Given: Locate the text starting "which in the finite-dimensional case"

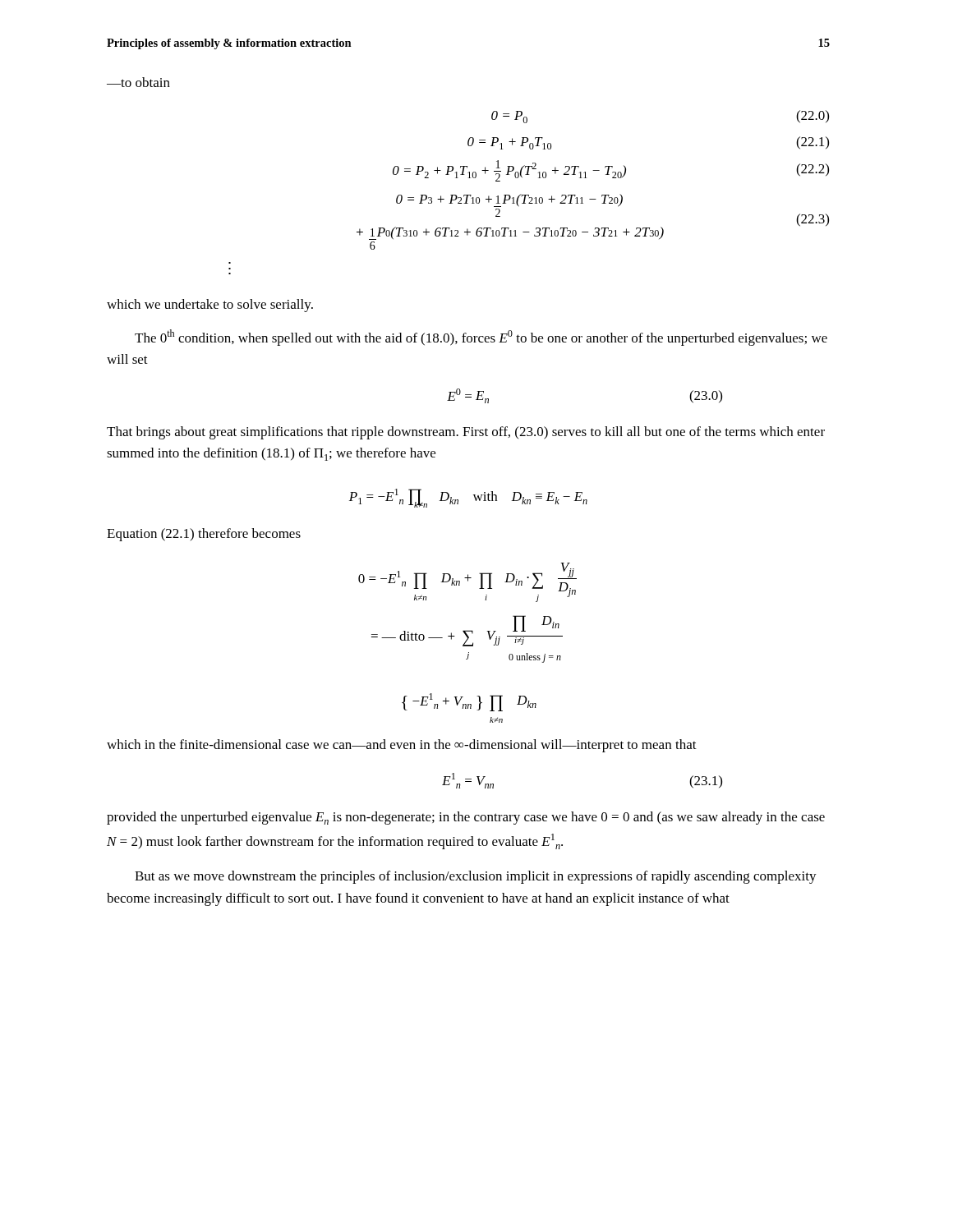Looking at the screenshot, I should pos(401,745).
